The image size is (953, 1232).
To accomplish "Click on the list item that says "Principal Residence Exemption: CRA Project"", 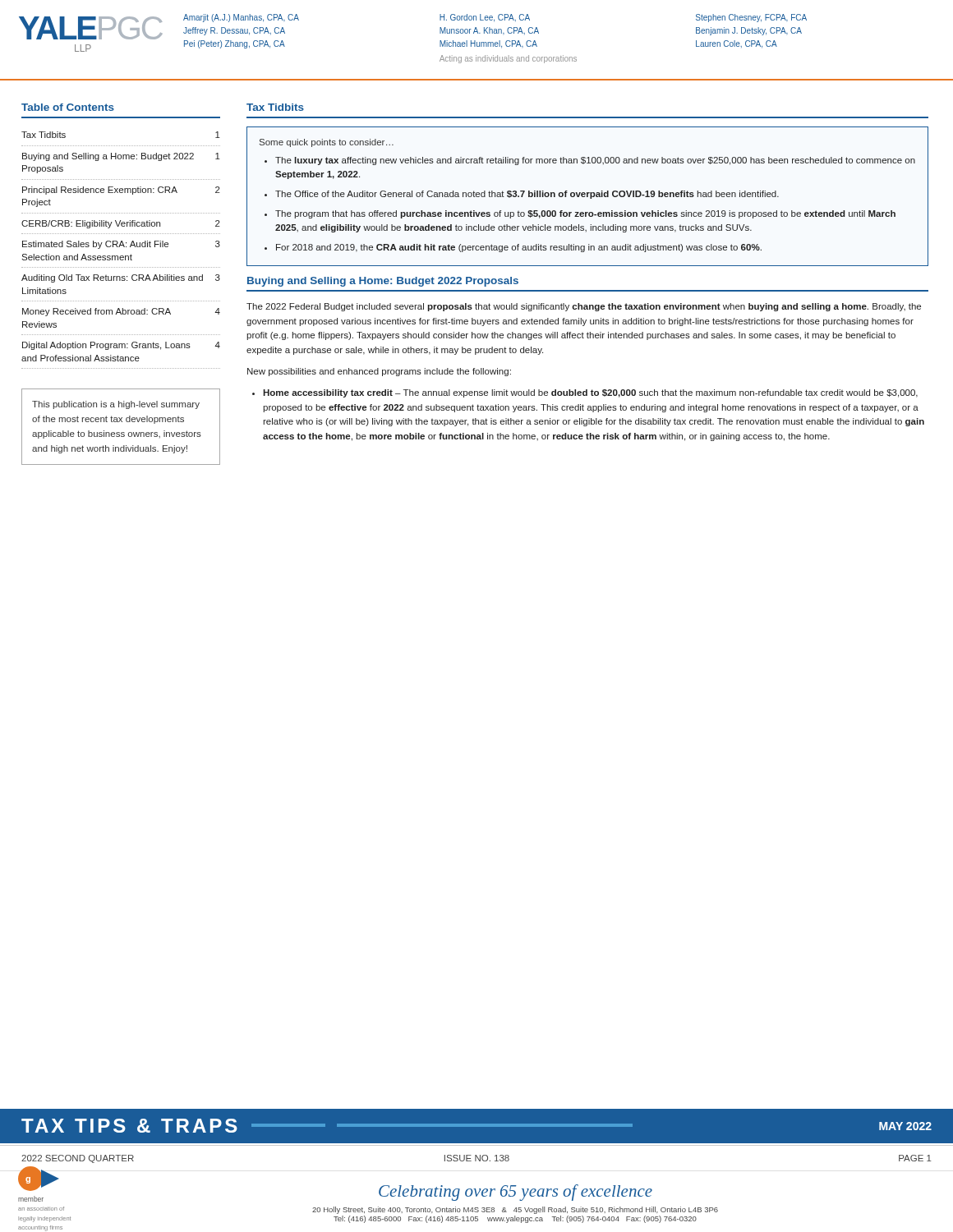I will 121,196.
